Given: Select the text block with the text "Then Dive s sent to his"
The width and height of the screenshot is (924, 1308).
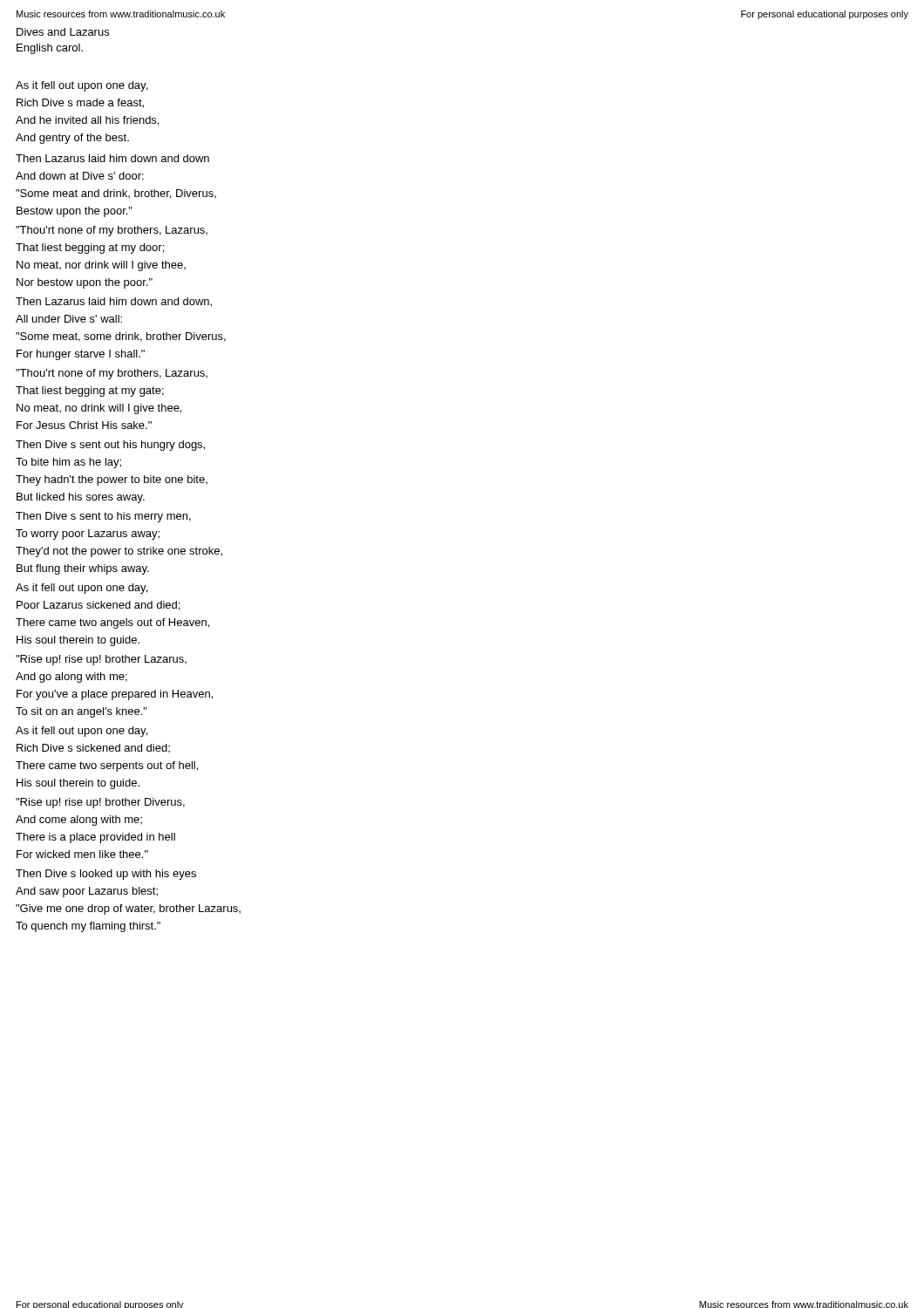Looking at the screenshot, I should click(x=119, y=542).
